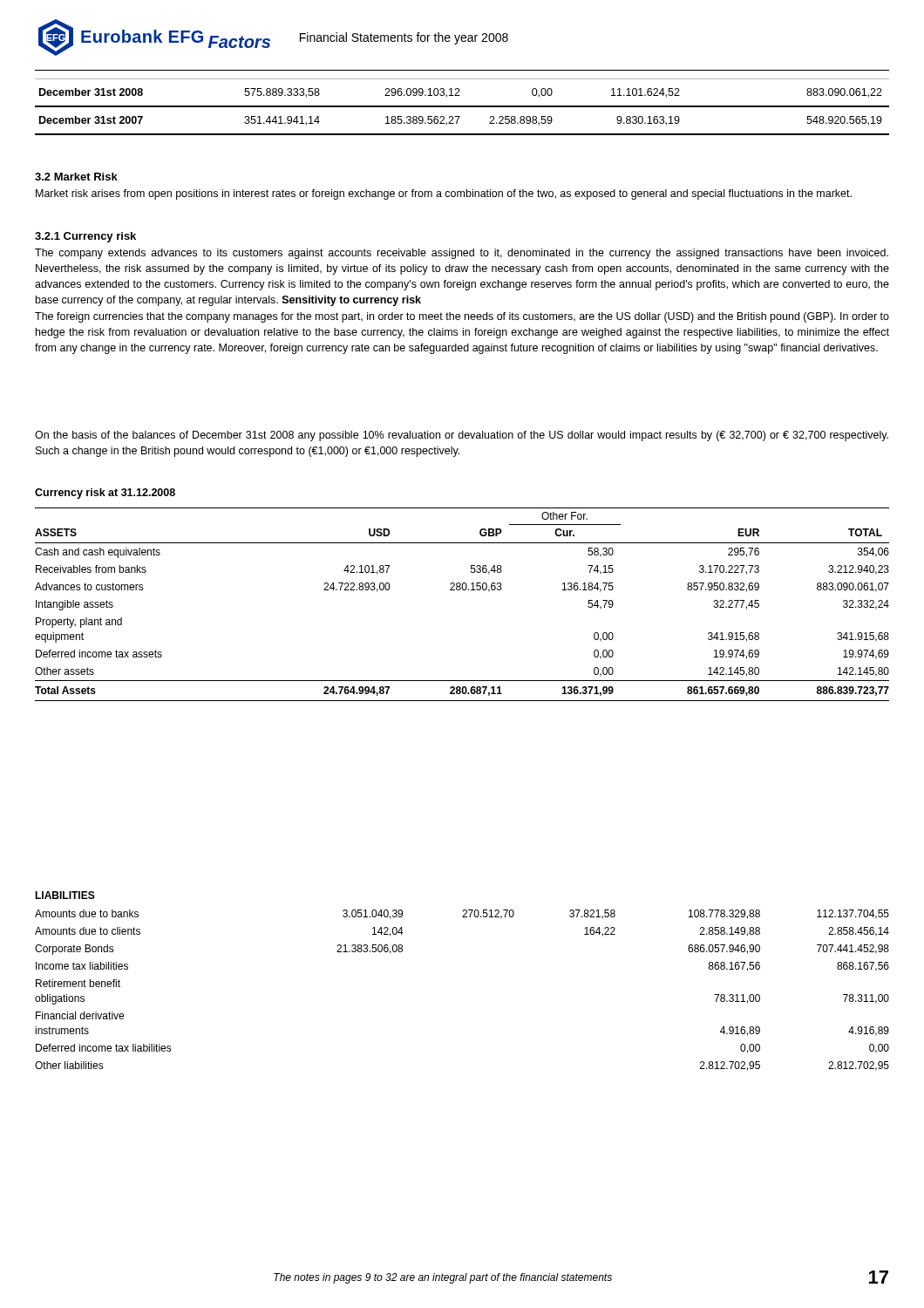
Task: Select the passage starting "The company extends advances to its customers against"
Action: click(462, 300)
